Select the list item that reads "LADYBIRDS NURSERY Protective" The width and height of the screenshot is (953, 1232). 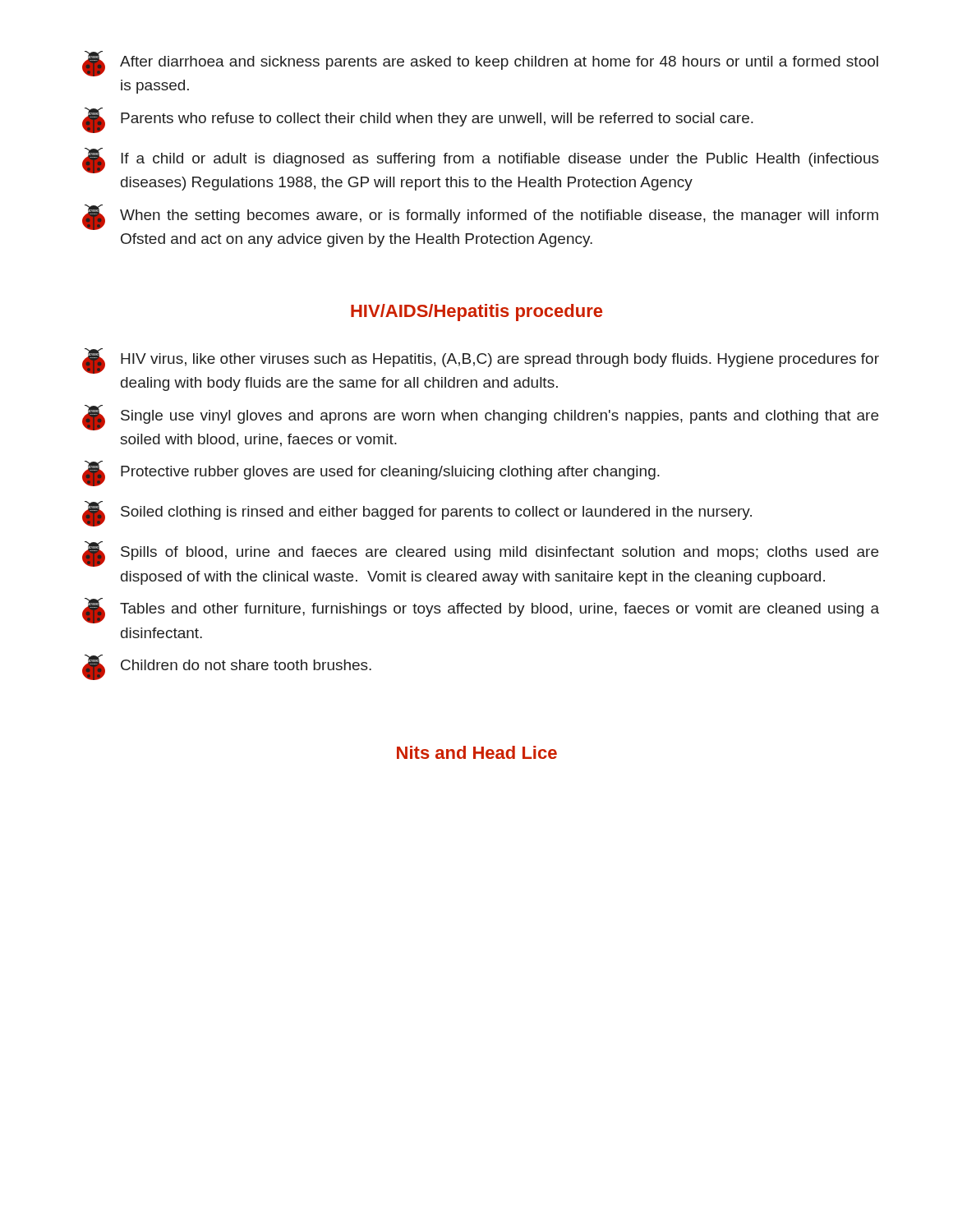pyautogui.click(x=476, y=475)
